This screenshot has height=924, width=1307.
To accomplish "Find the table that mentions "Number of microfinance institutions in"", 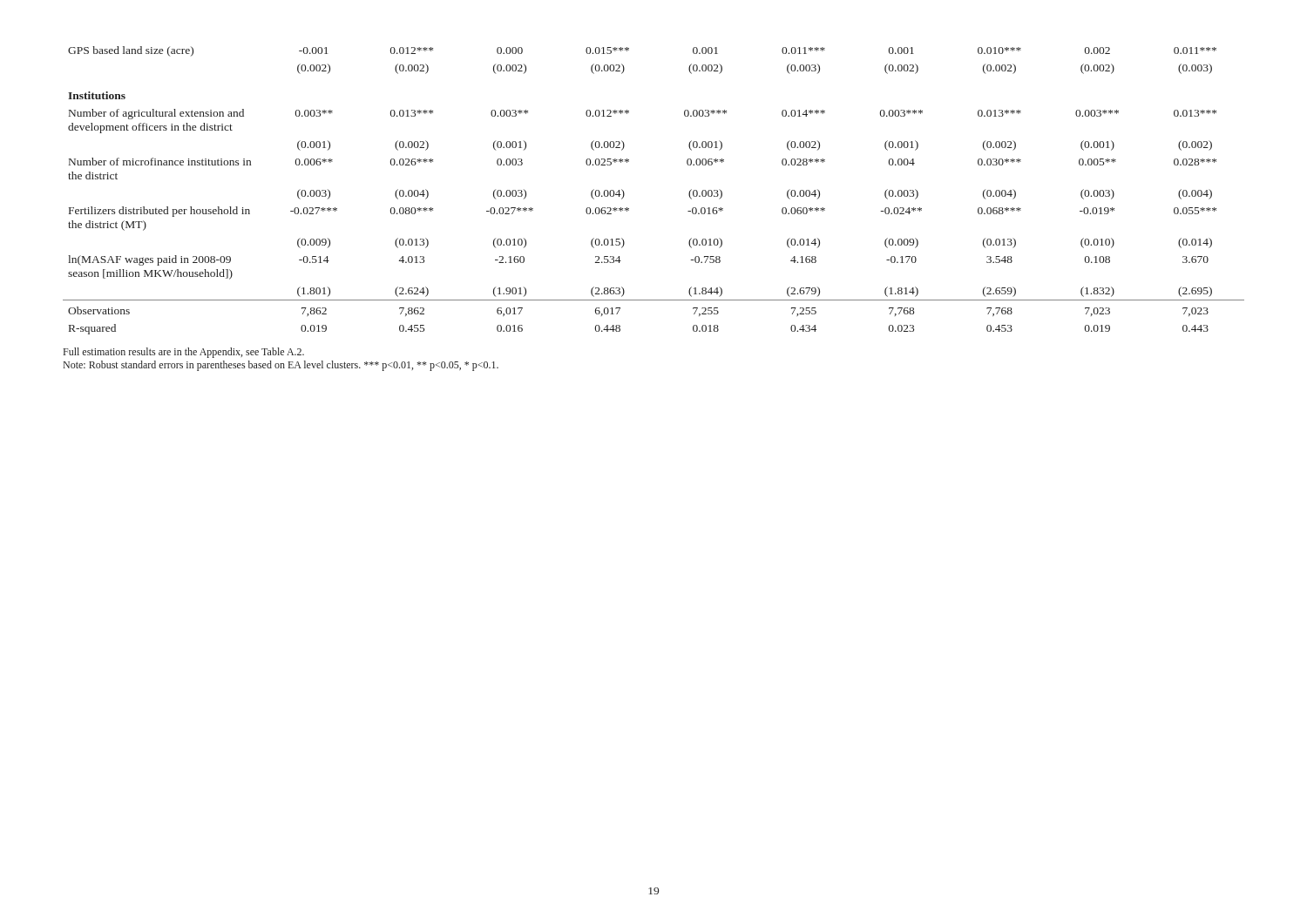I will 654,189.
